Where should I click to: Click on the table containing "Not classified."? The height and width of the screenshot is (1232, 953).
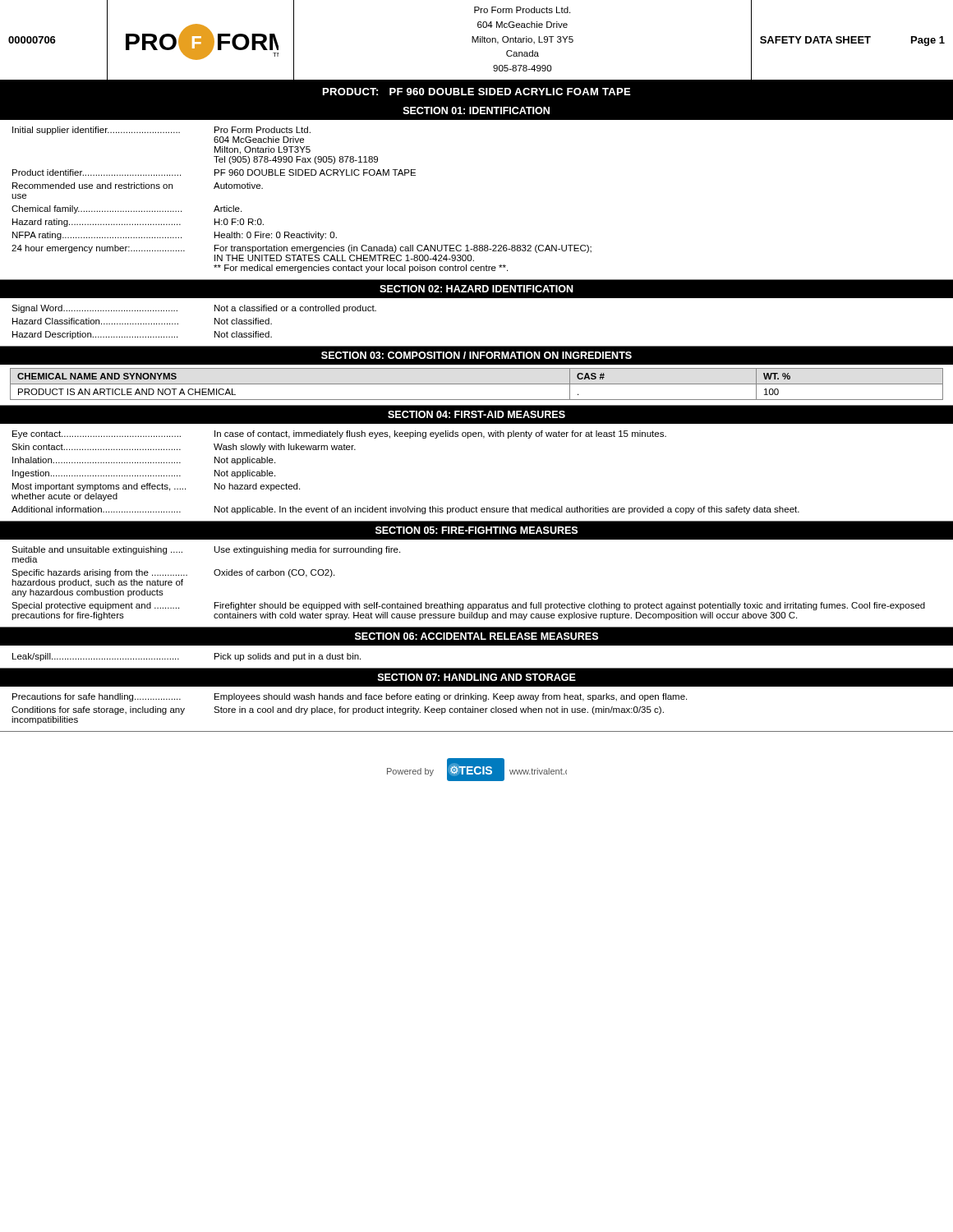pos(476,322)
